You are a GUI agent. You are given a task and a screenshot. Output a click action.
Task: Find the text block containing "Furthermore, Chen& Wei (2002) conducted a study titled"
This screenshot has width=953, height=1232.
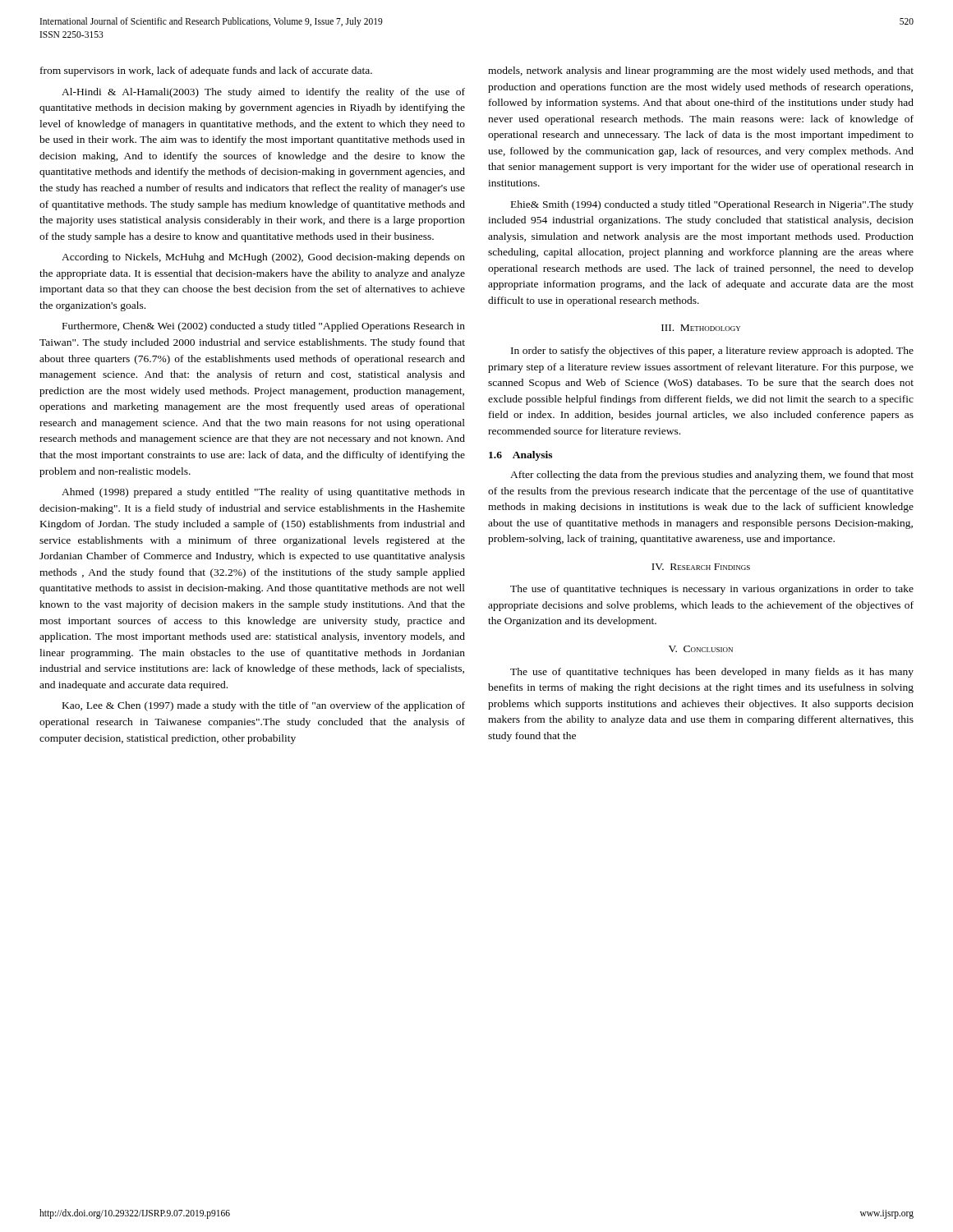[x=252, y=399]
